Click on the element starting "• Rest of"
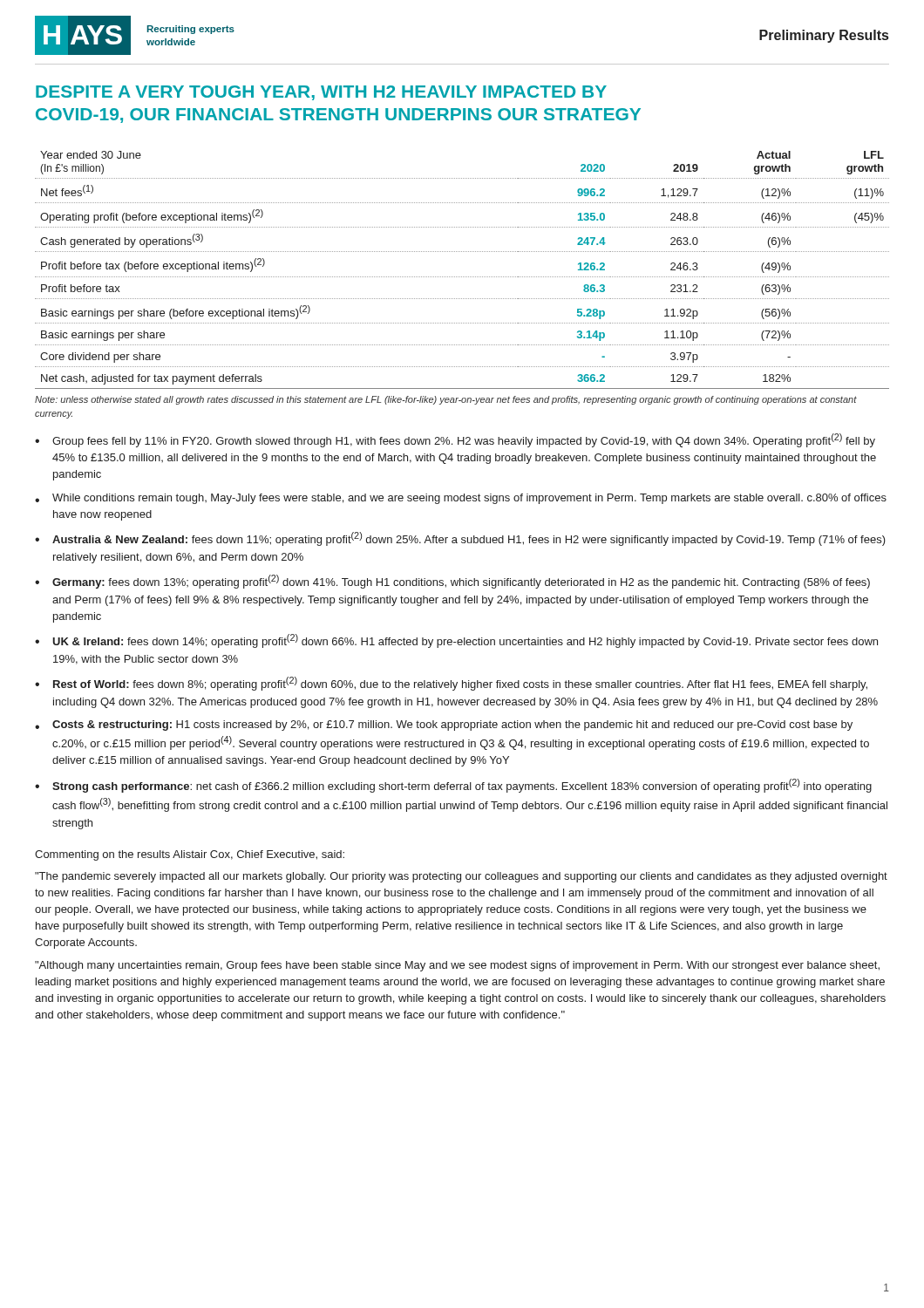 462,692
